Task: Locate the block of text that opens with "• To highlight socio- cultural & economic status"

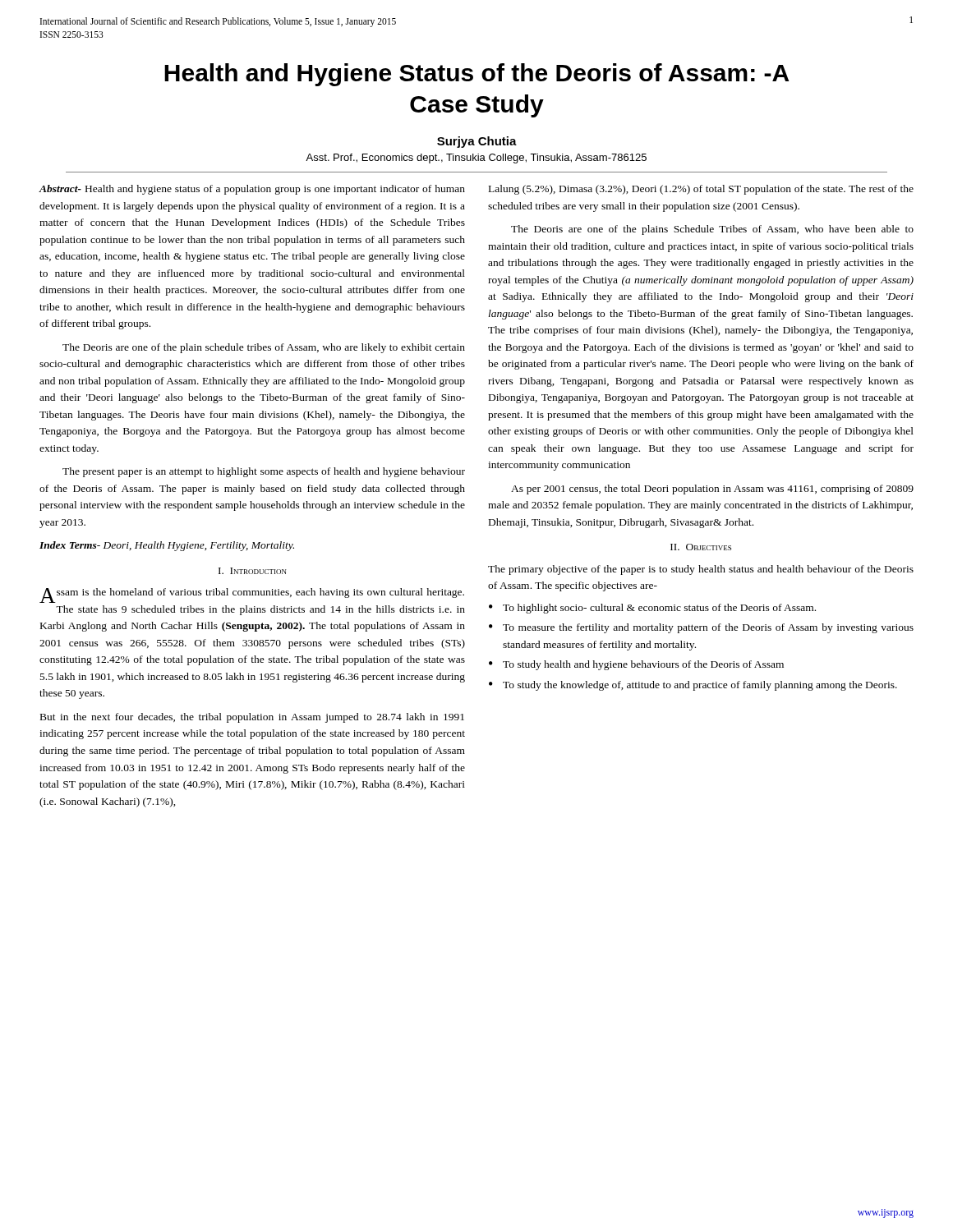Action: [701, 608]
